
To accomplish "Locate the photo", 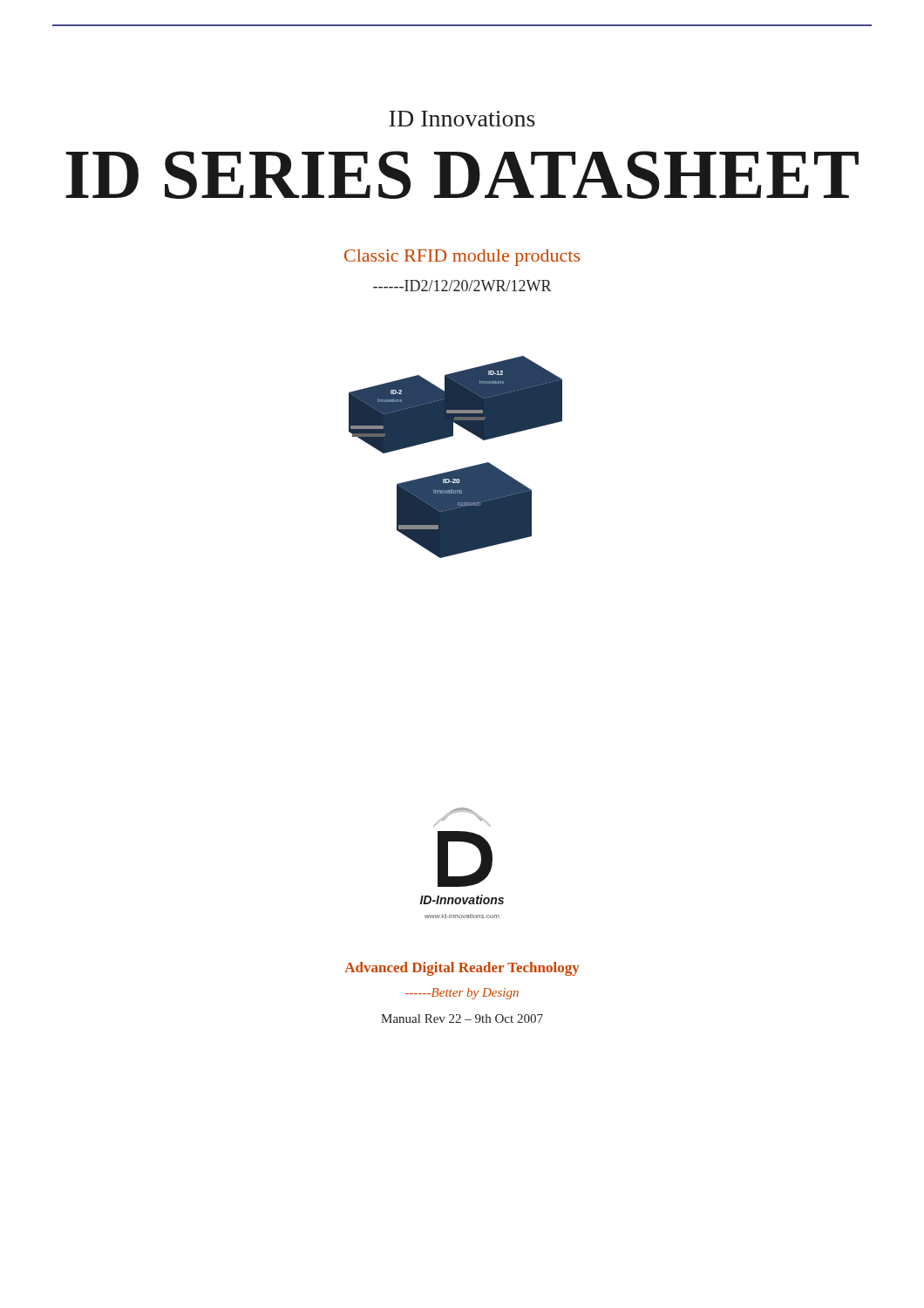I will click(x=462, y=445).
